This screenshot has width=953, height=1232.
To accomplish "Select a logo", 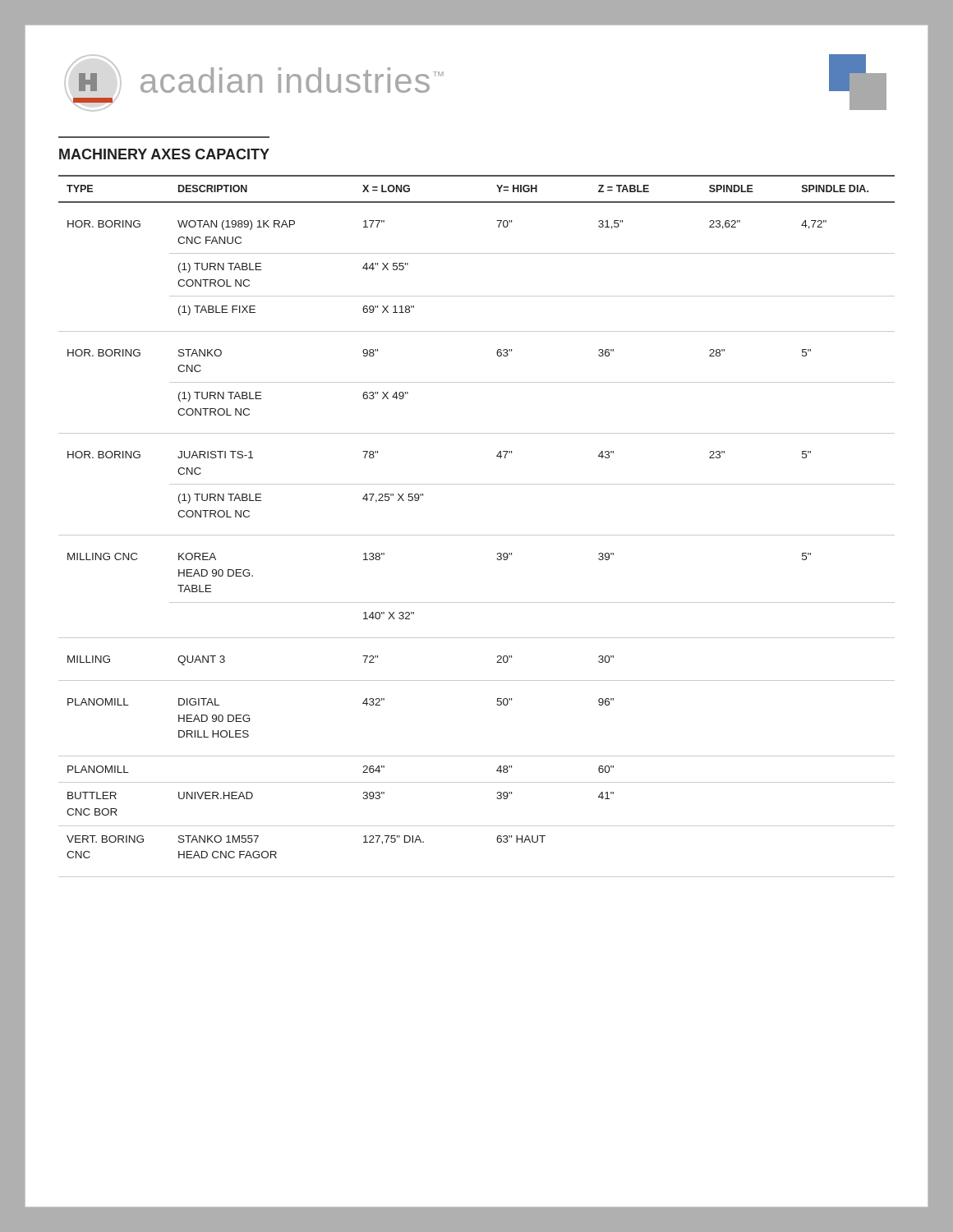I will [476, 89].
